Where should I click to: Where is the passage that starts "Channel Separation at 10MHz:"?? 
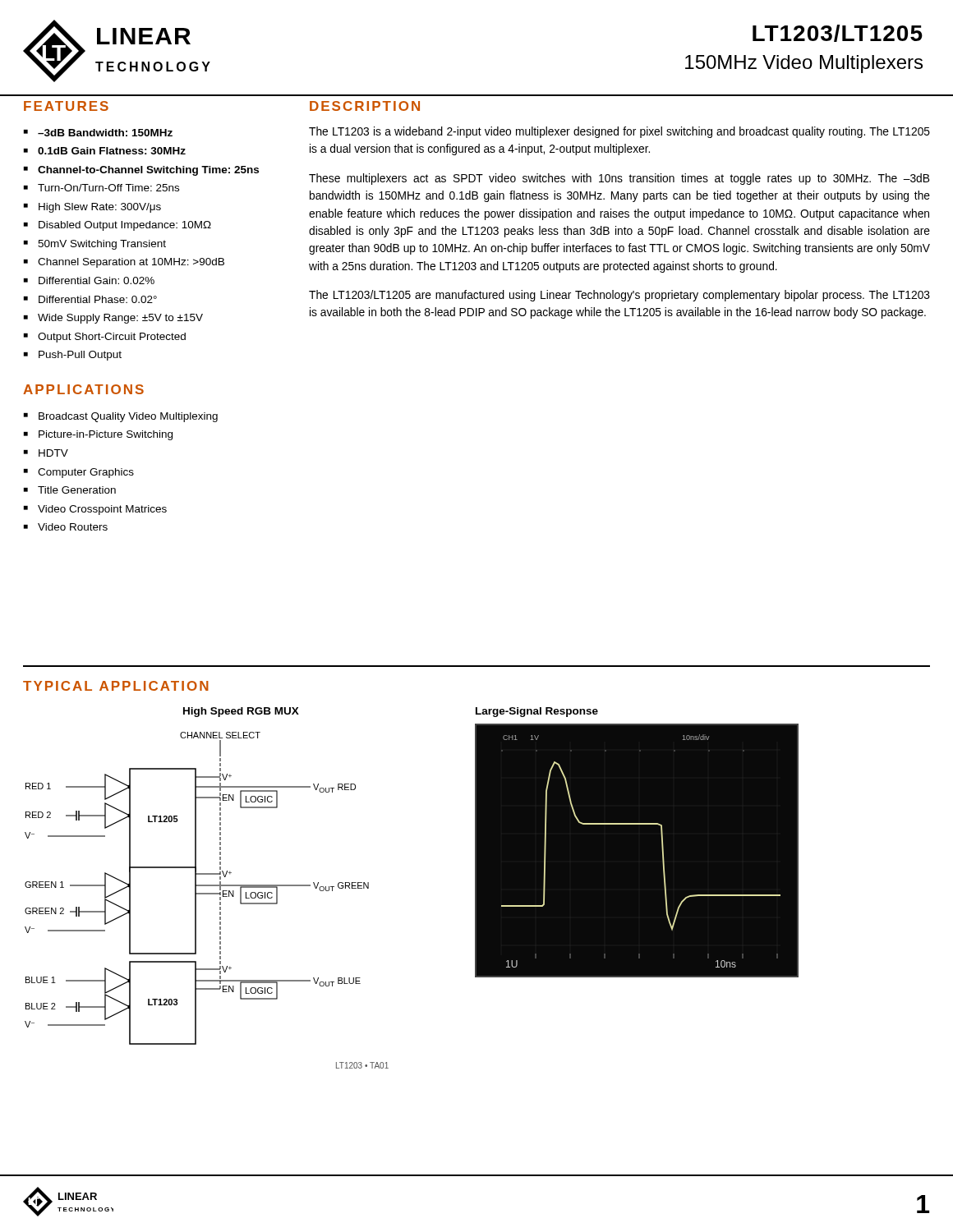(131, 262)
